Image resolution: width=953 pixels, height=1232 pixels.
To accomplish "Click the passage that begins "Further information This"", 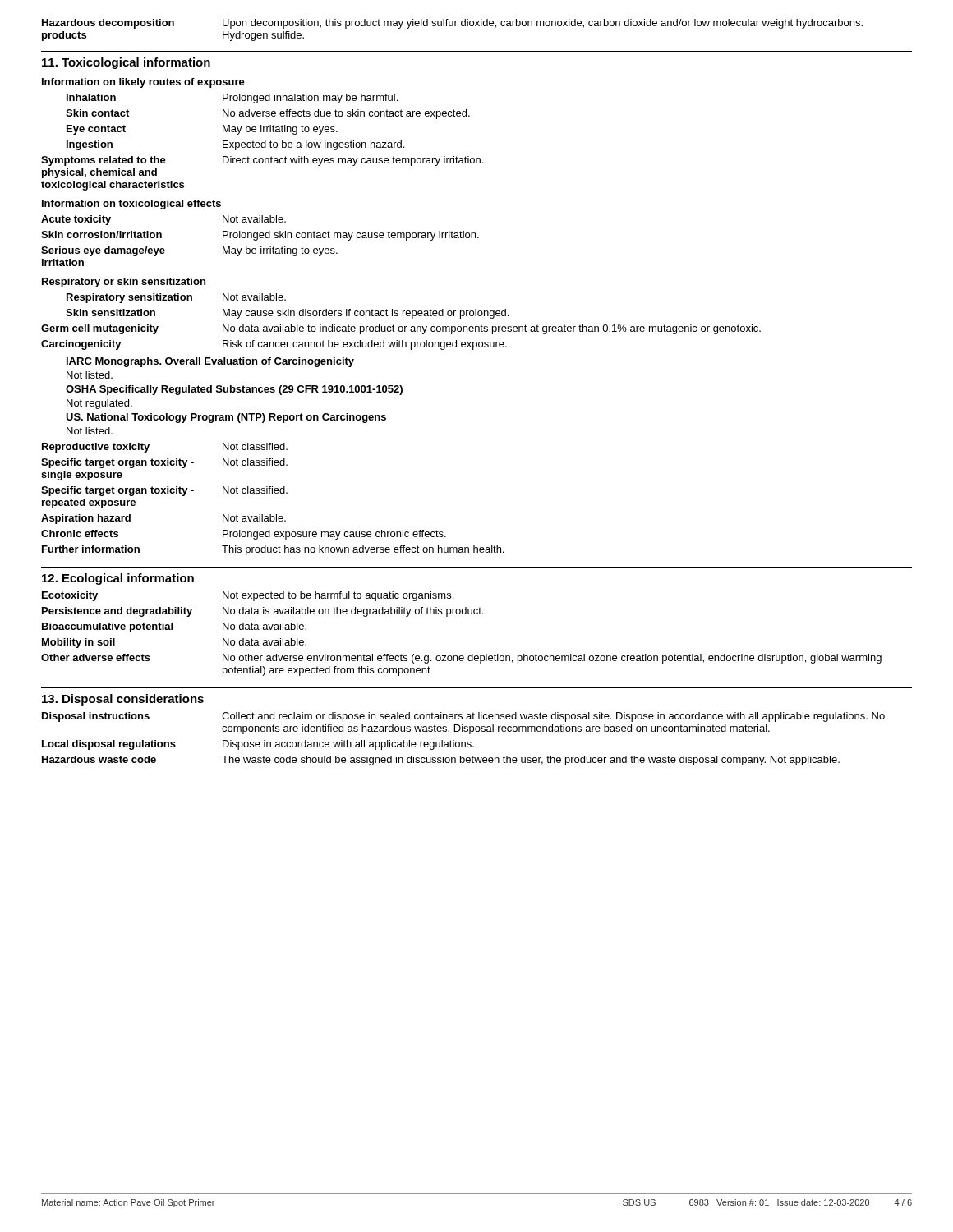I will (476, 549).
